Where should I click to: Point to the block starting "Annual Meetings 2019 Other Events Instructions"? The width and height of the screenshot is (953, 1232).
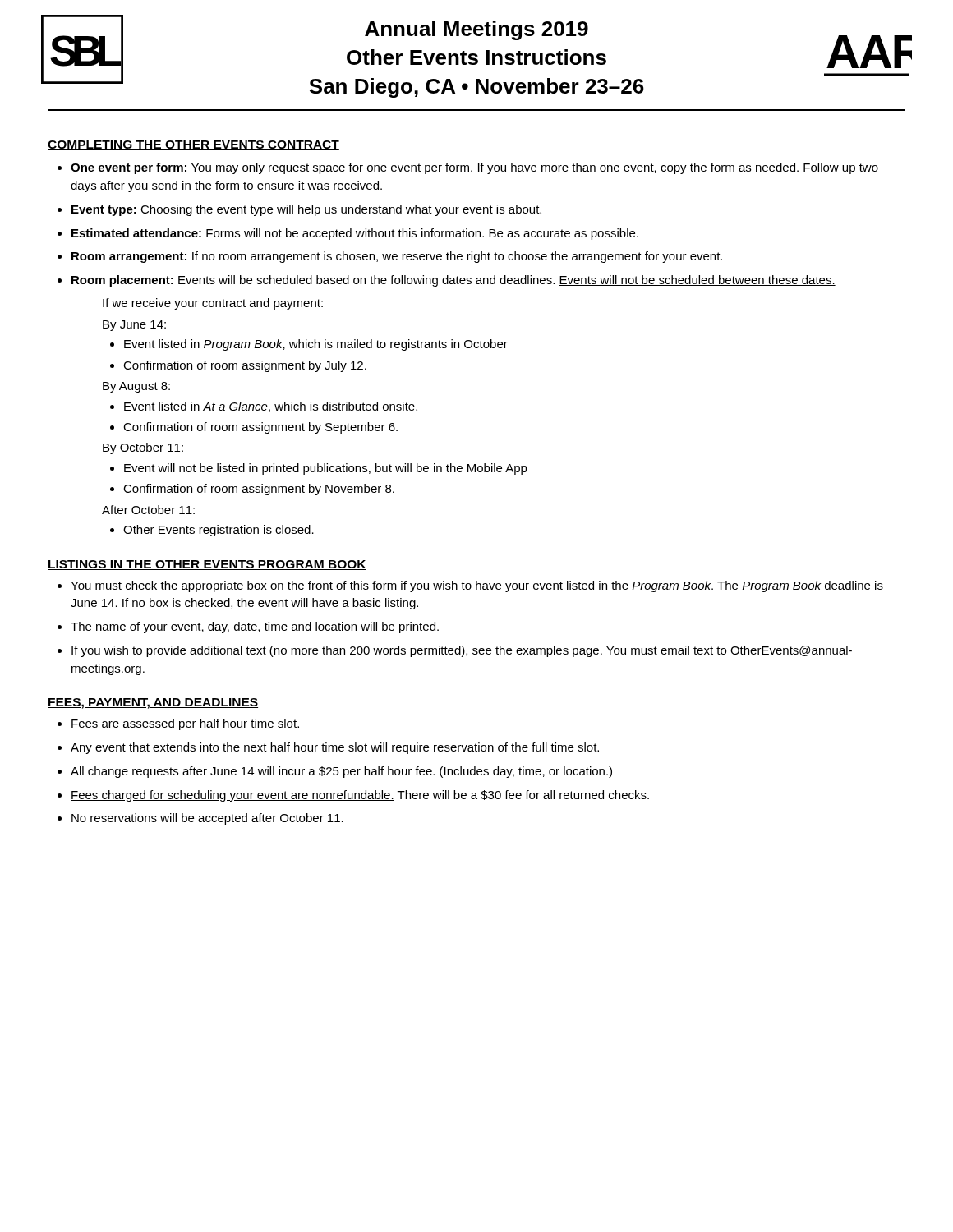476,58
